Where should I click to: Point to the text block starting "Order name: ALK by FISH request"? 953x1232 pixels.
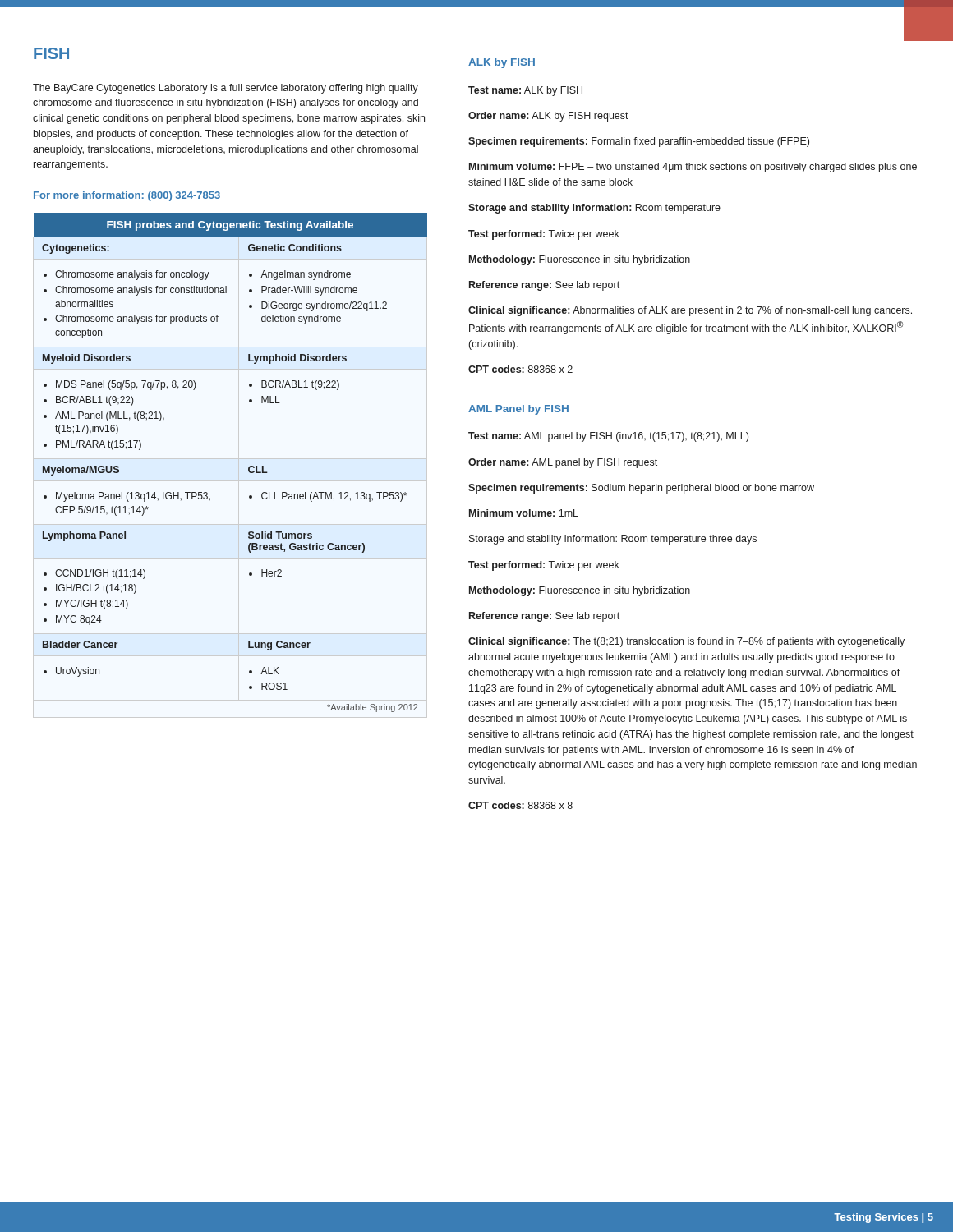[x=548, y=117]
